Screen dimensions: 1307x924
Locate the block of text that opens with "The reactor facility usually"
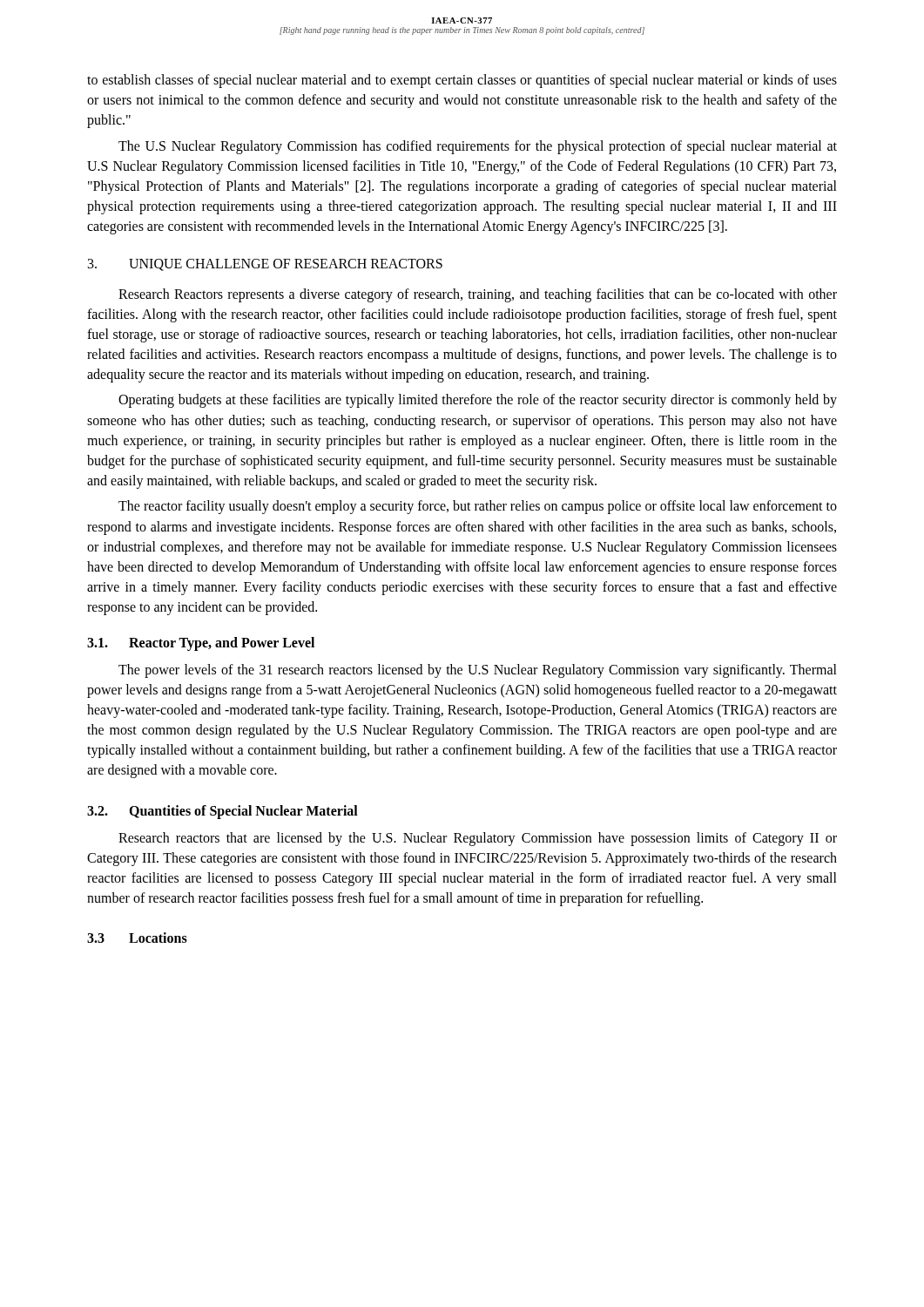(462, 557)
